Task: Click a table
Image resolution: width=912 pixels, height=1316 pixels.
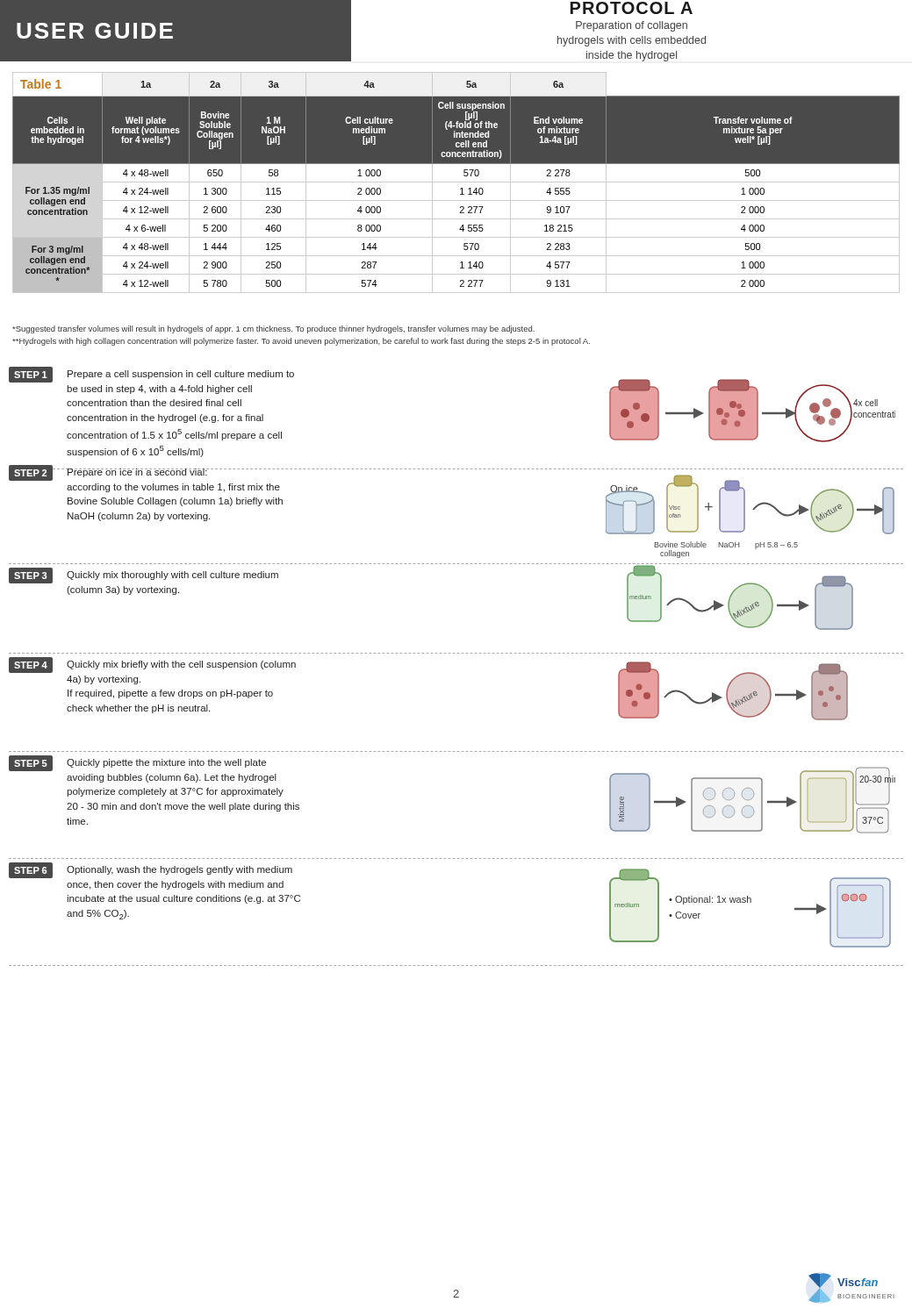Action: tap(456, 183)
